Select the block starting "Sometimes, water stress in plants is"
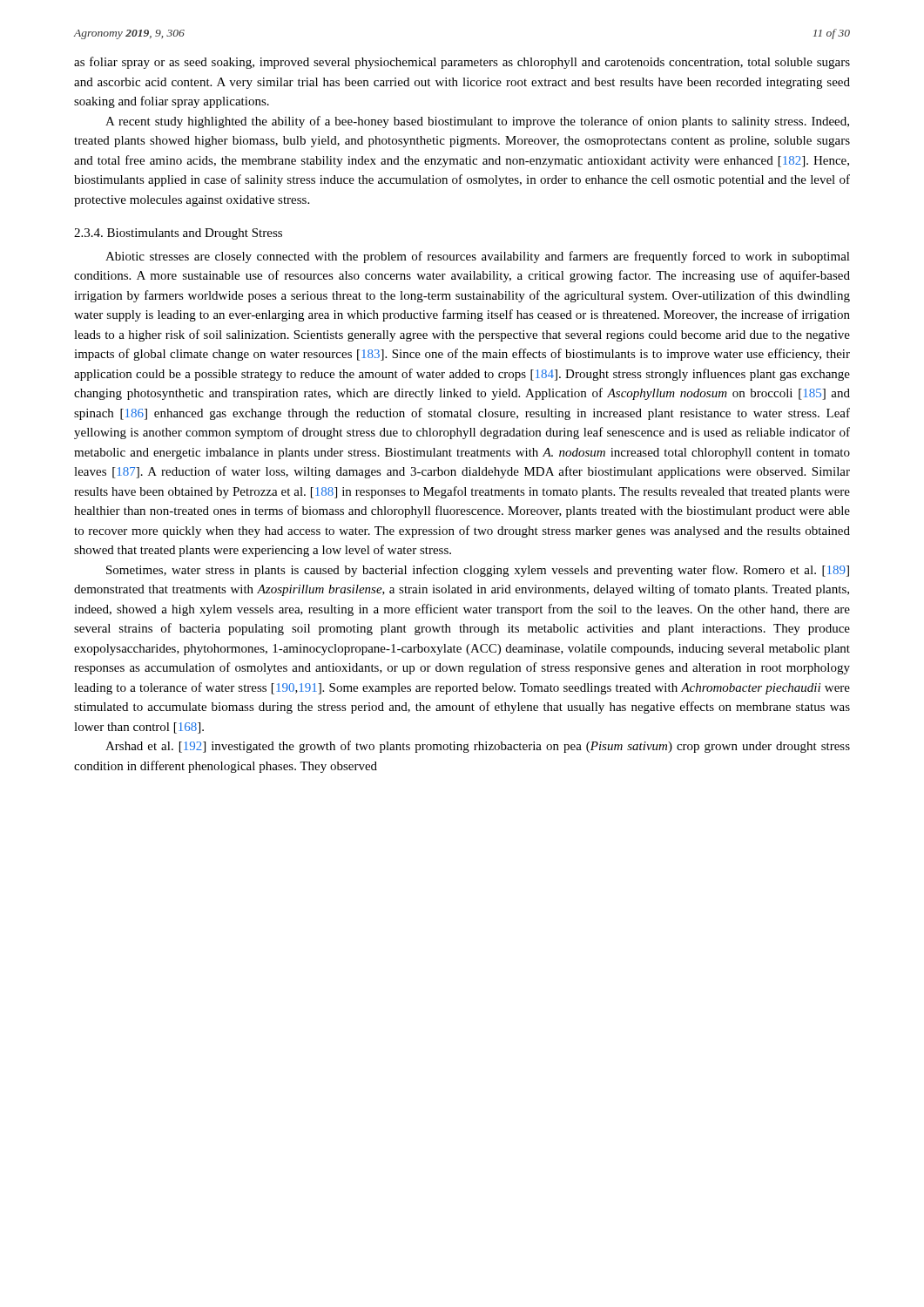924x1307 pixels. (462, 648)
